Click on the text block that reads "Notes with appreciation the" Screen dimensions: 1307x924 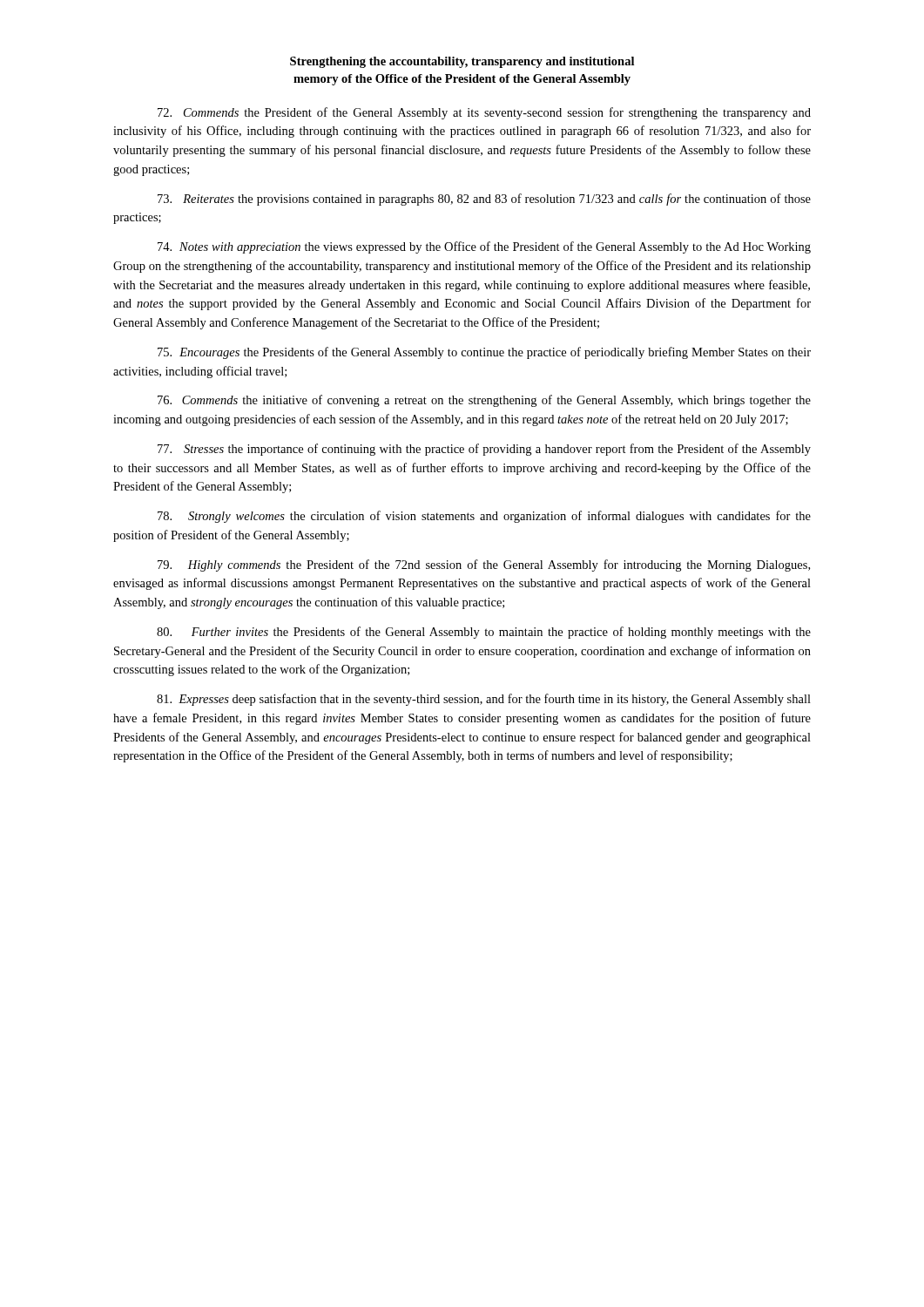(462, 285)
